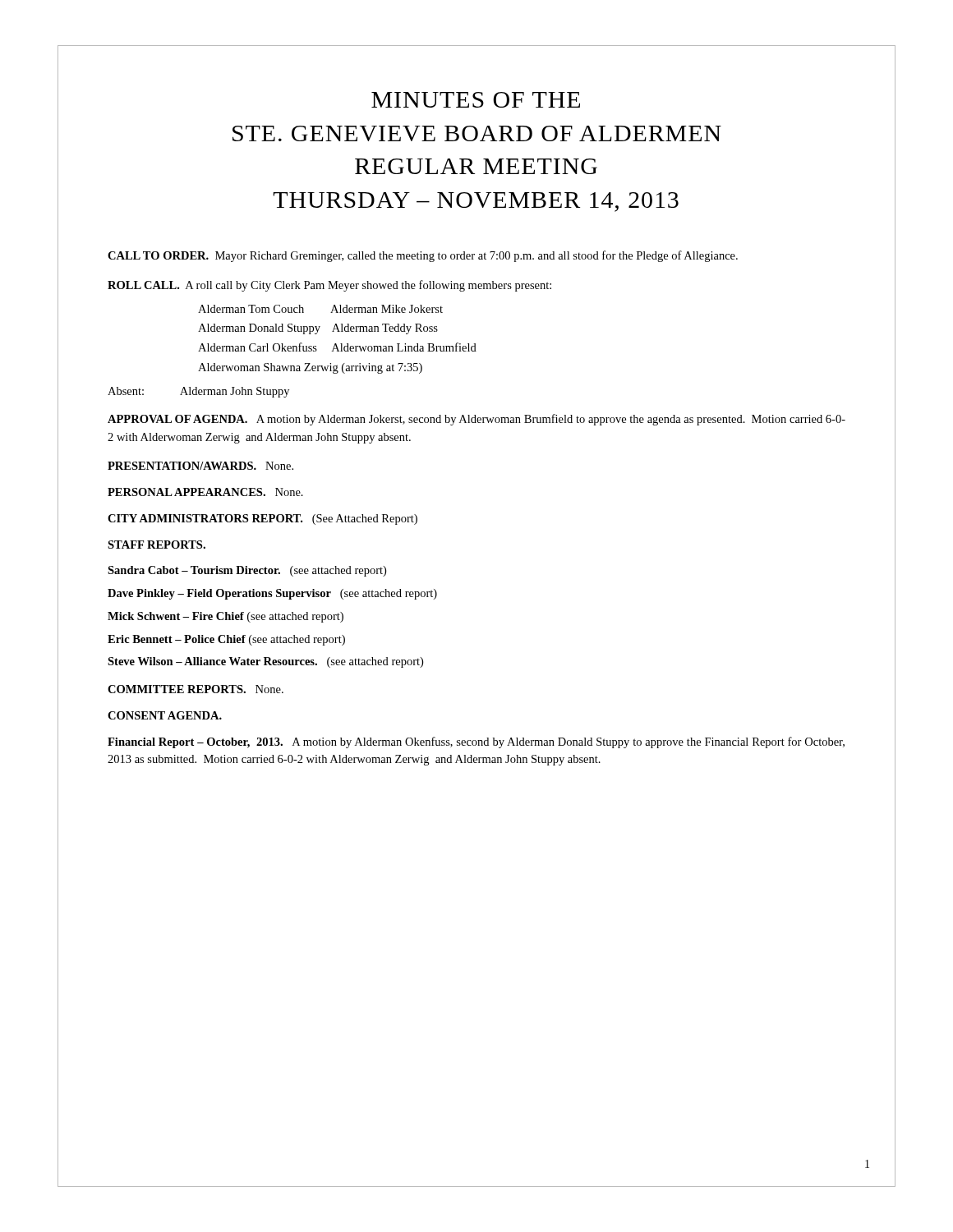Locate the text block that reads "CITY ADMINISTRATORS REPORT. (See Attached"
The image size is (953, 1232).
pyautogui.click(x=263, y=518)
